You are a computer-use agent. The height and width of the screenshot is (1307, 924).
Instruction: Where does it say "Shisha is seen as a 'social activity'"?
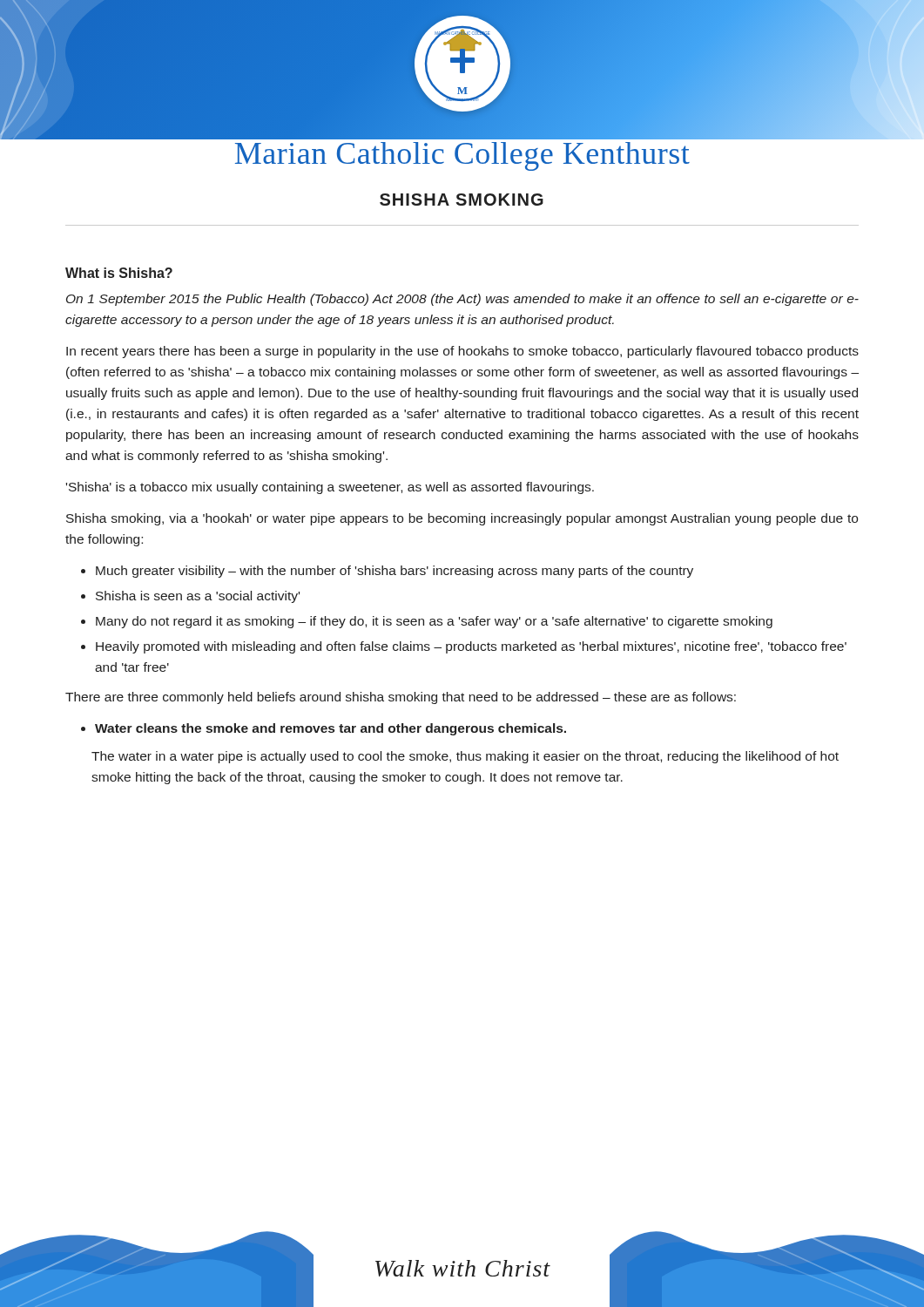tap(198, 596)
